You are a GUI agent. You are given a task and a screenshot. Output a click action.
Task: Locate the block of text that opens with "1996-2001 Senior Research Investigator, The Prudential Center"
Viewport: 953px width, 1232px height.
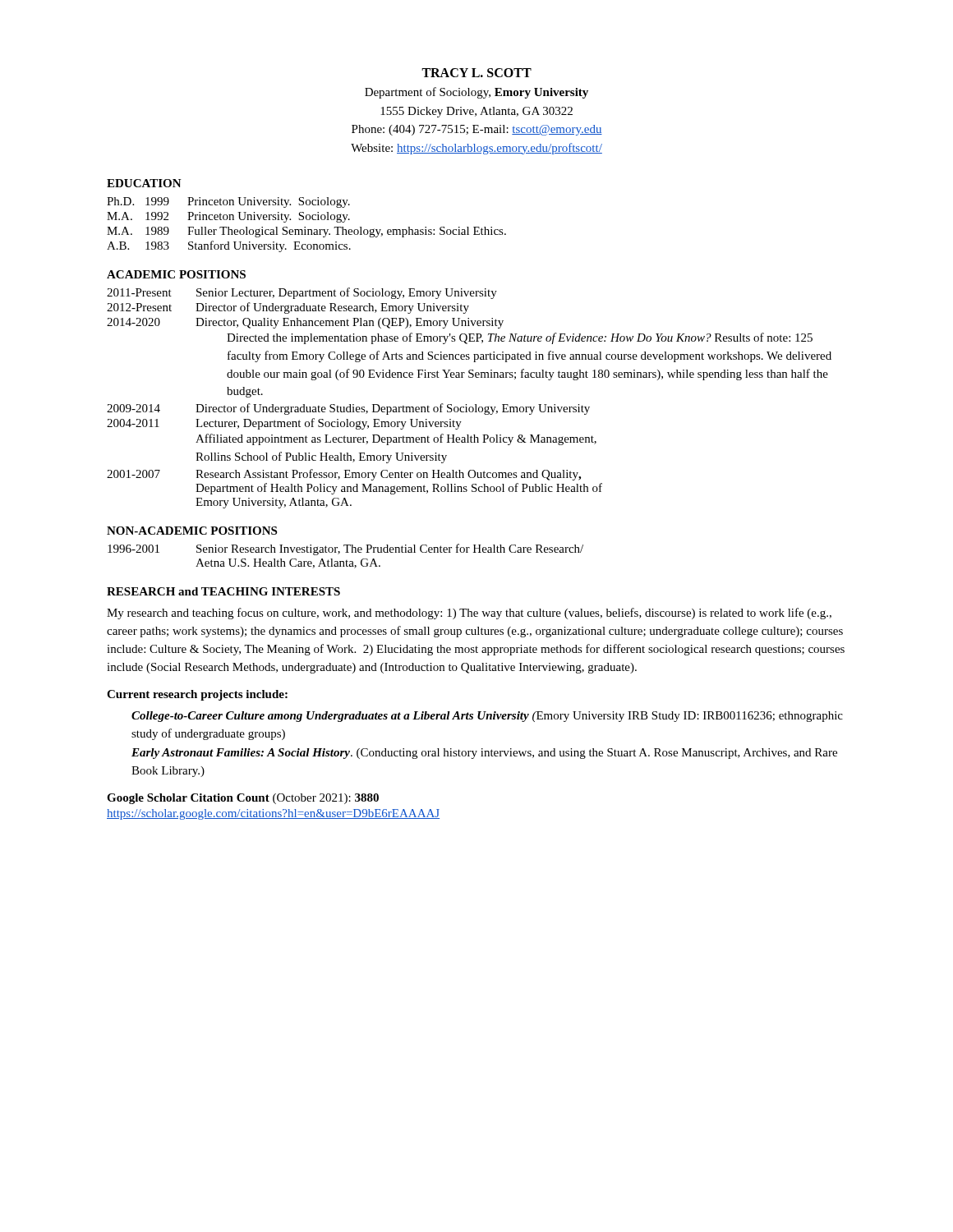[x=345, y=556]
